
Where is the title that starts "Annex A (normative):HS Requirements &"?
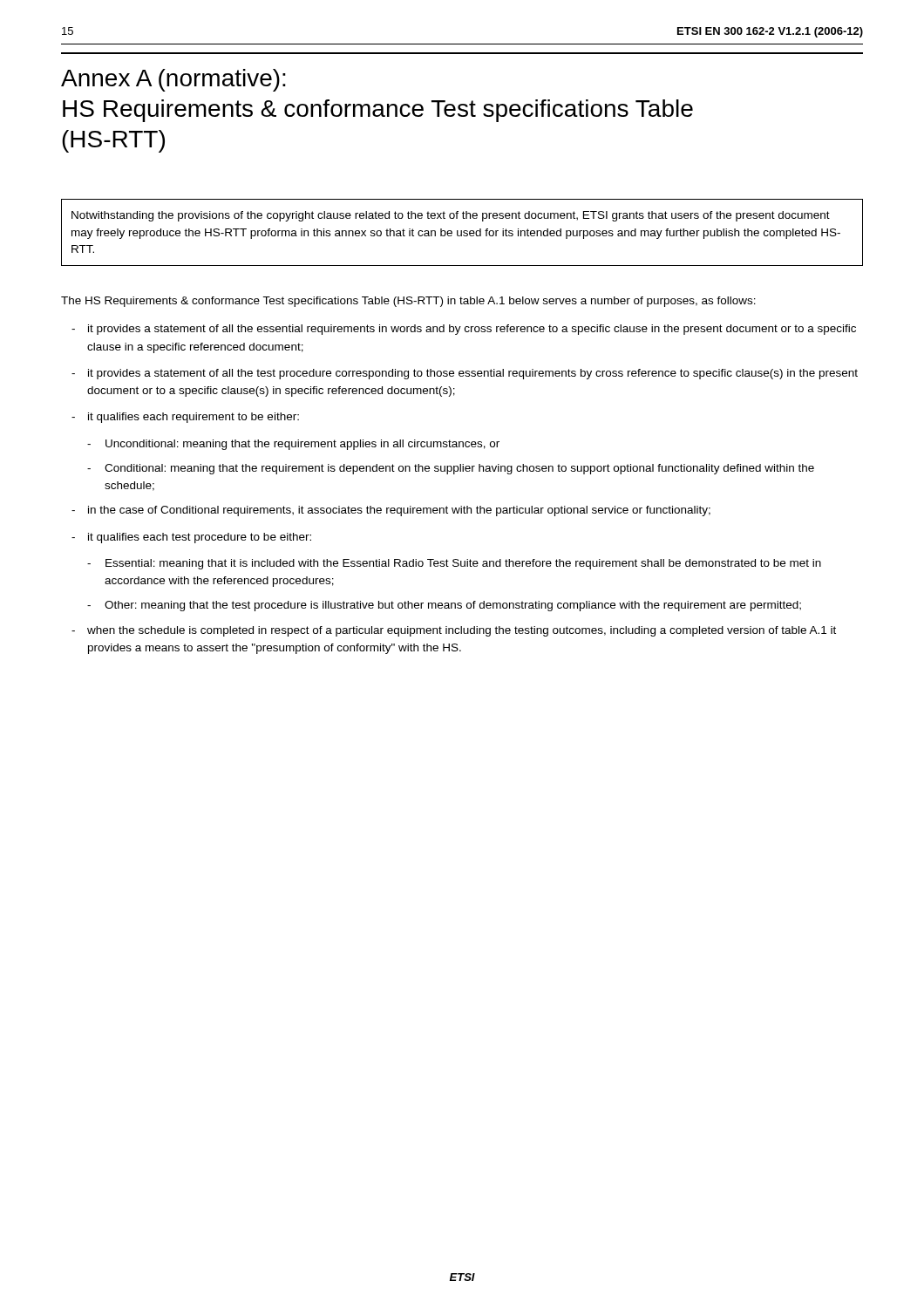pos(462,109)
